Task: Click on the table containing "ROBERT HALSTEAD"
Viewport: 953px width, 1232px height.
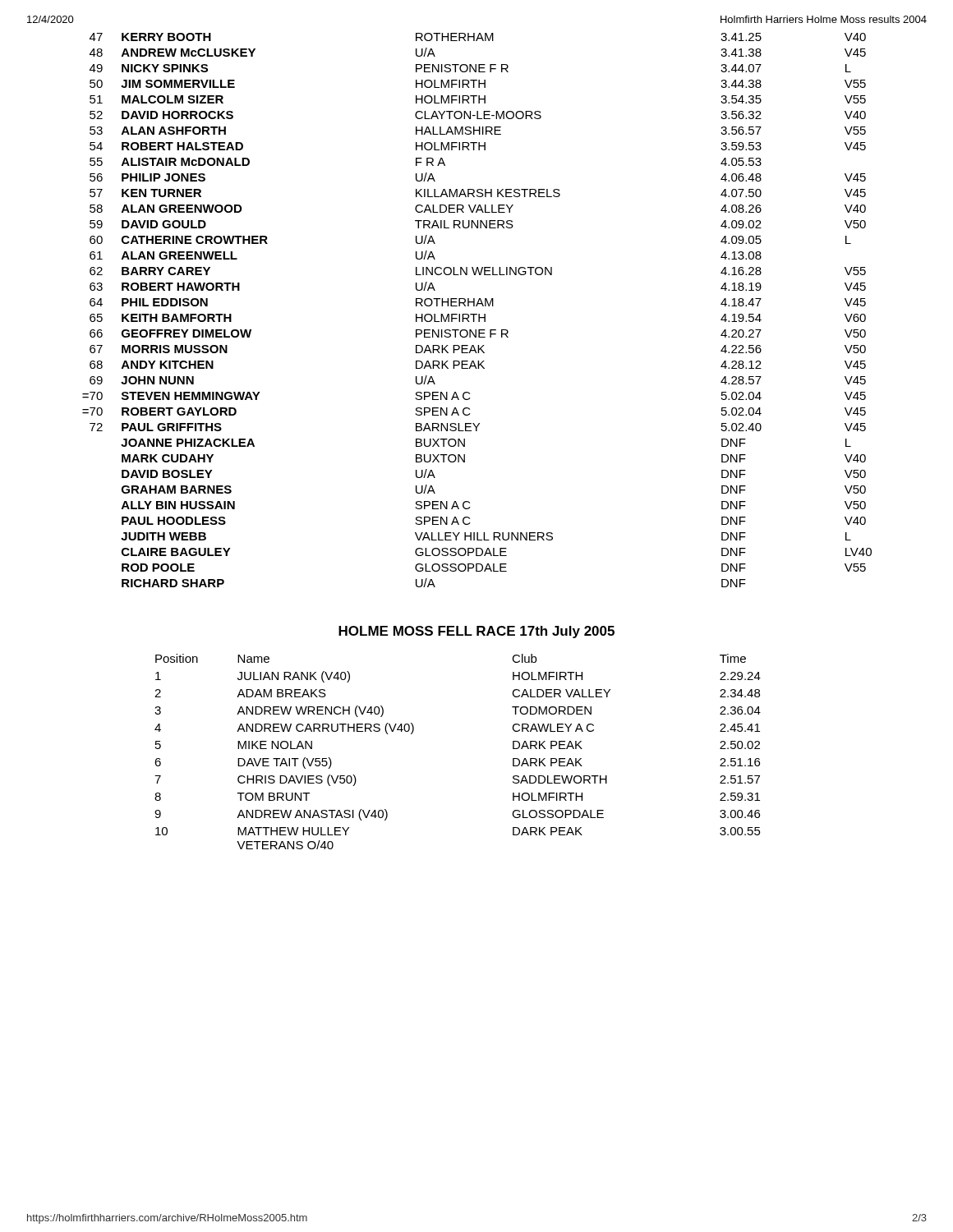Action: click(x=476, y=310)
